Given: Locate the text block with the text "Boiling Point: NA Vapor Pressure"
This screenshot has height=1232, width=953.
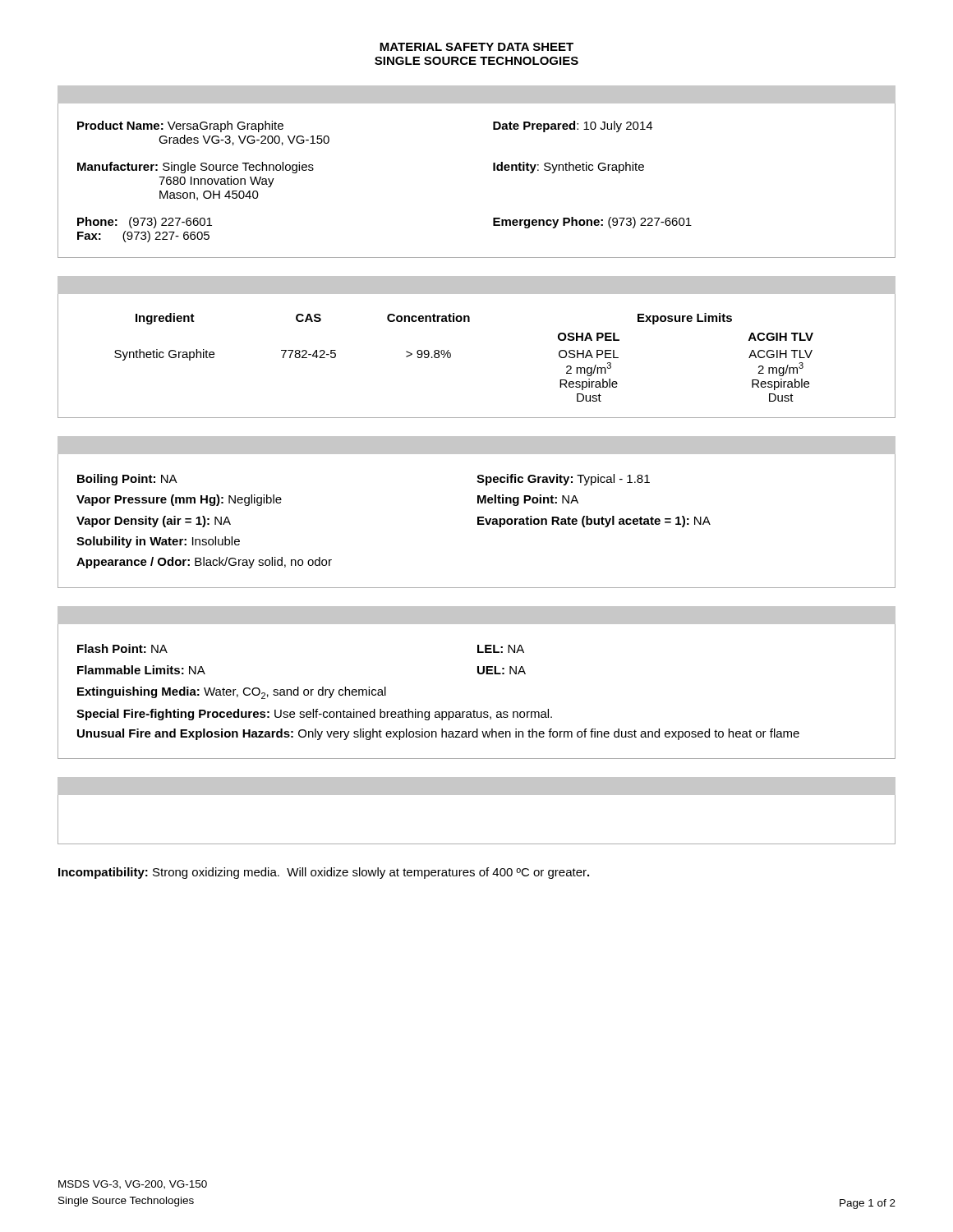Looking at the screenshot, I should click(476, 521).
